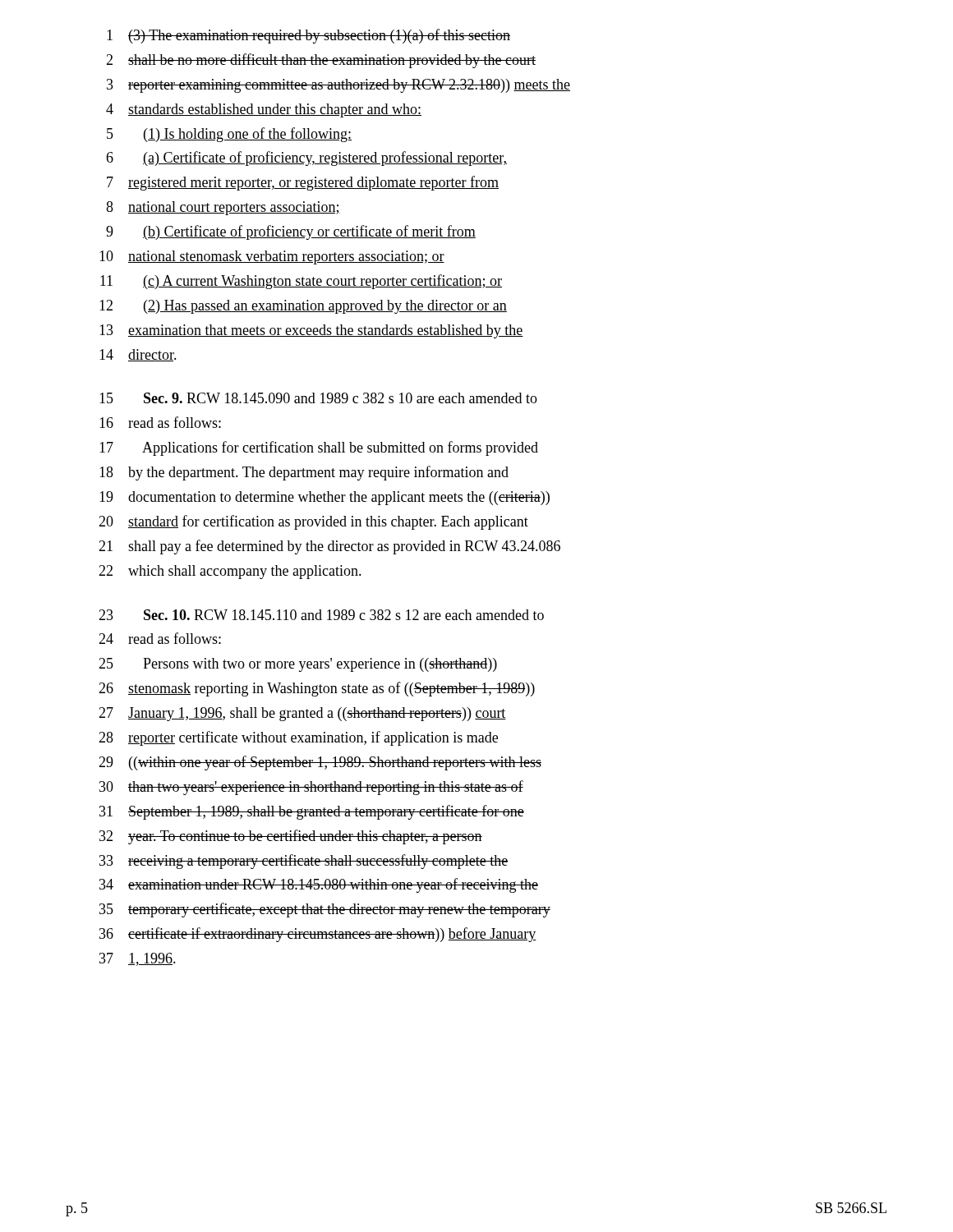Locate the block of text that opens with "13 examination that meets or exceeds"
The width and height of the screenshot is (953, 1232).
pos(485,331)
